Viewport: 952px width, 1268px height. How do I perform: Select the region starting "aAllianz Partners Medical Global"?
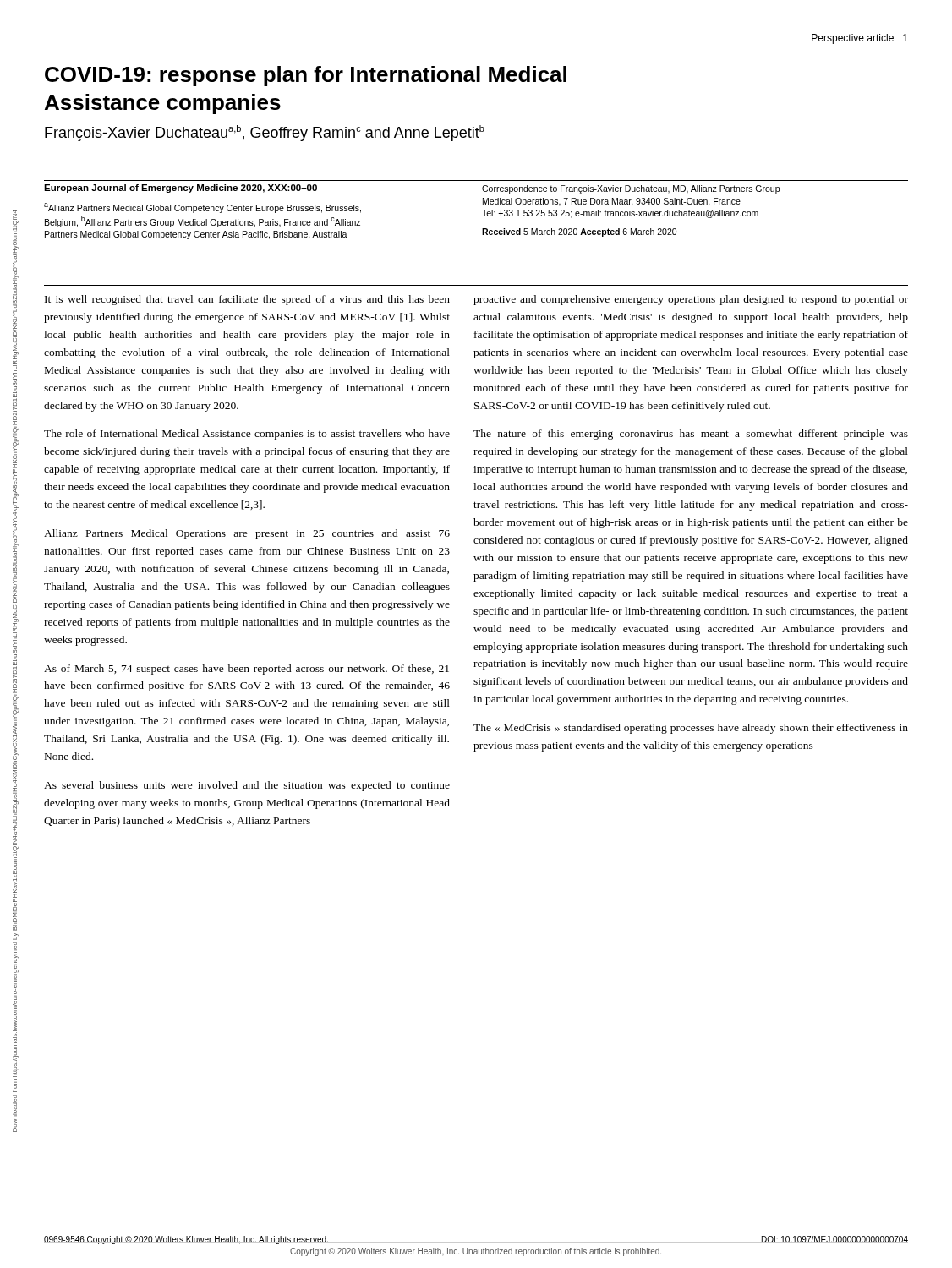click(x=203, y=220)
